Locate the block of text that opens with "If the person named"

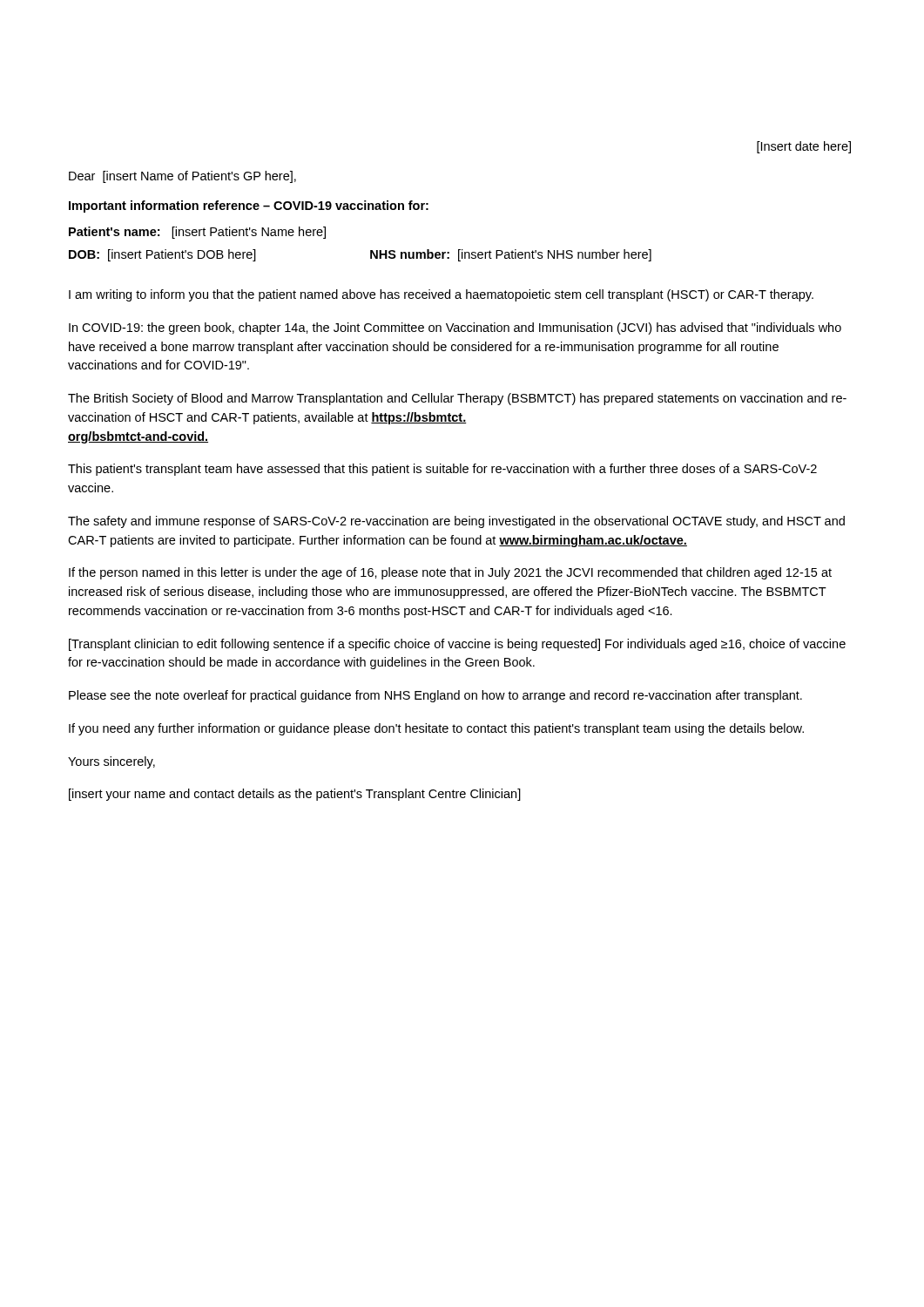tap(450, 592)
